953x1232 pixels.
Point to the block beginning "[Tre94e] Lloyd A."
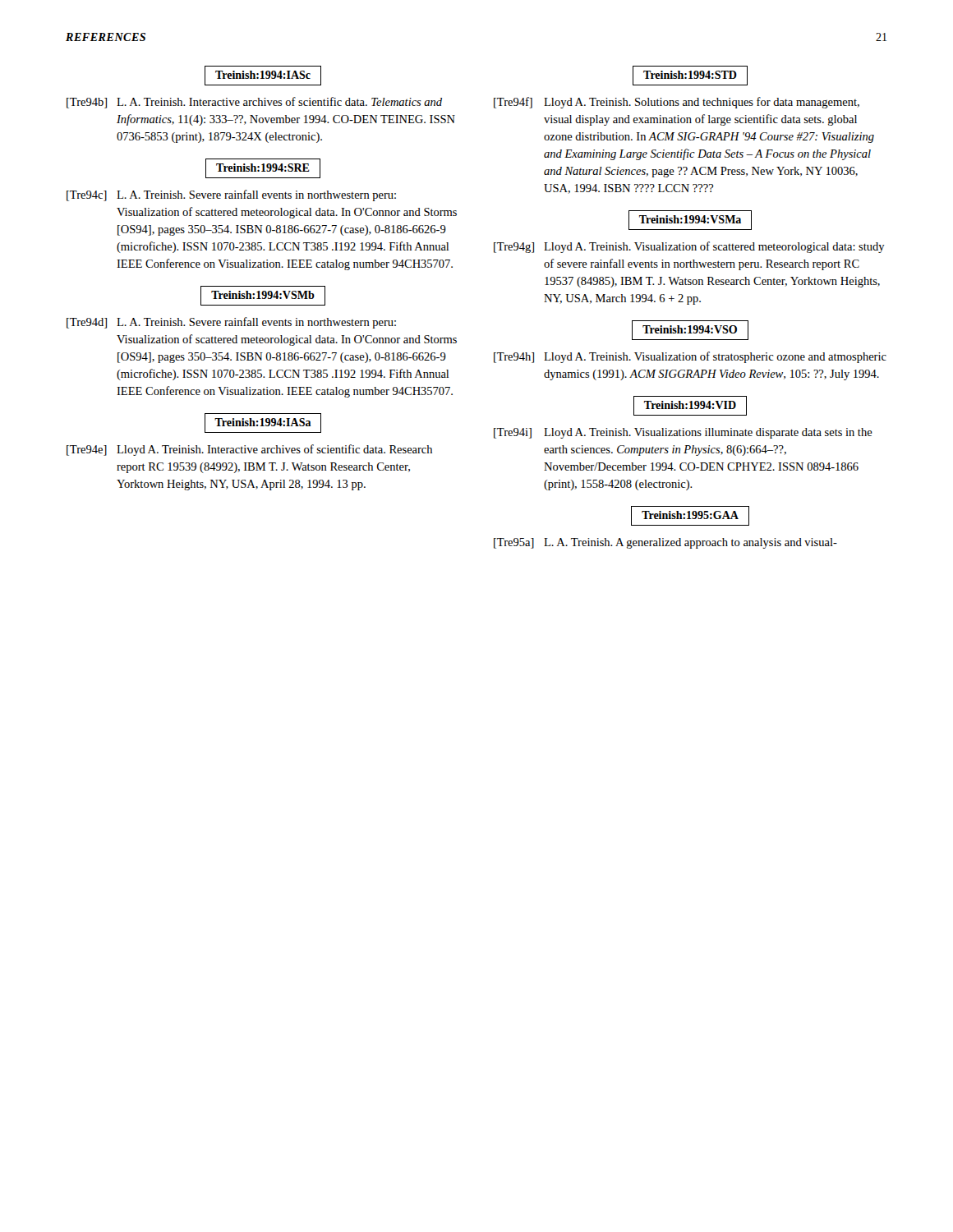[x=263, y=467]
